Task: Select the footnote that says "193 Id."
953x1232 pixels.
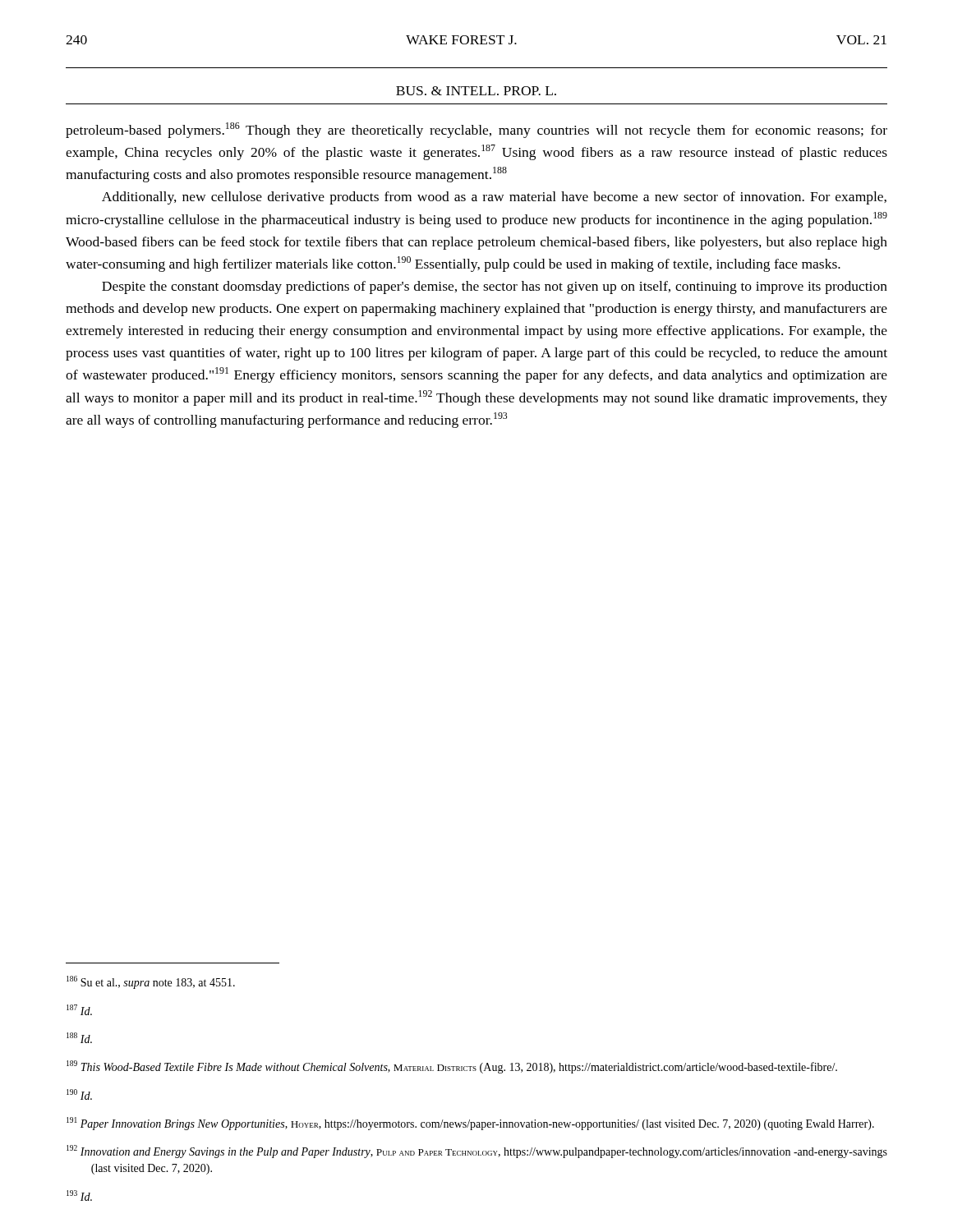Action: pos(79,1195)
